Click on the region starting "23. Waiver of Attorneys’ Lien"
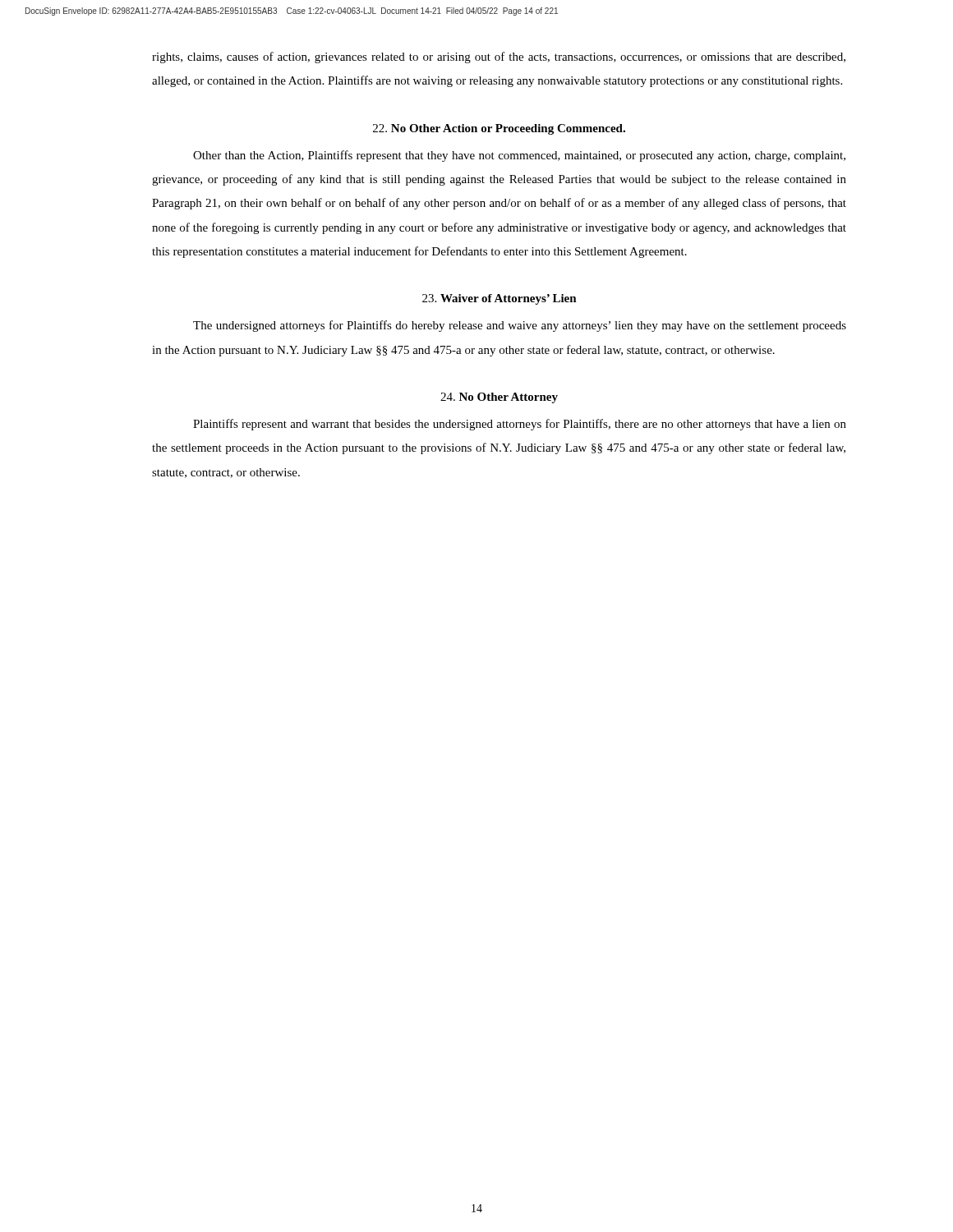 pos(499,298)
